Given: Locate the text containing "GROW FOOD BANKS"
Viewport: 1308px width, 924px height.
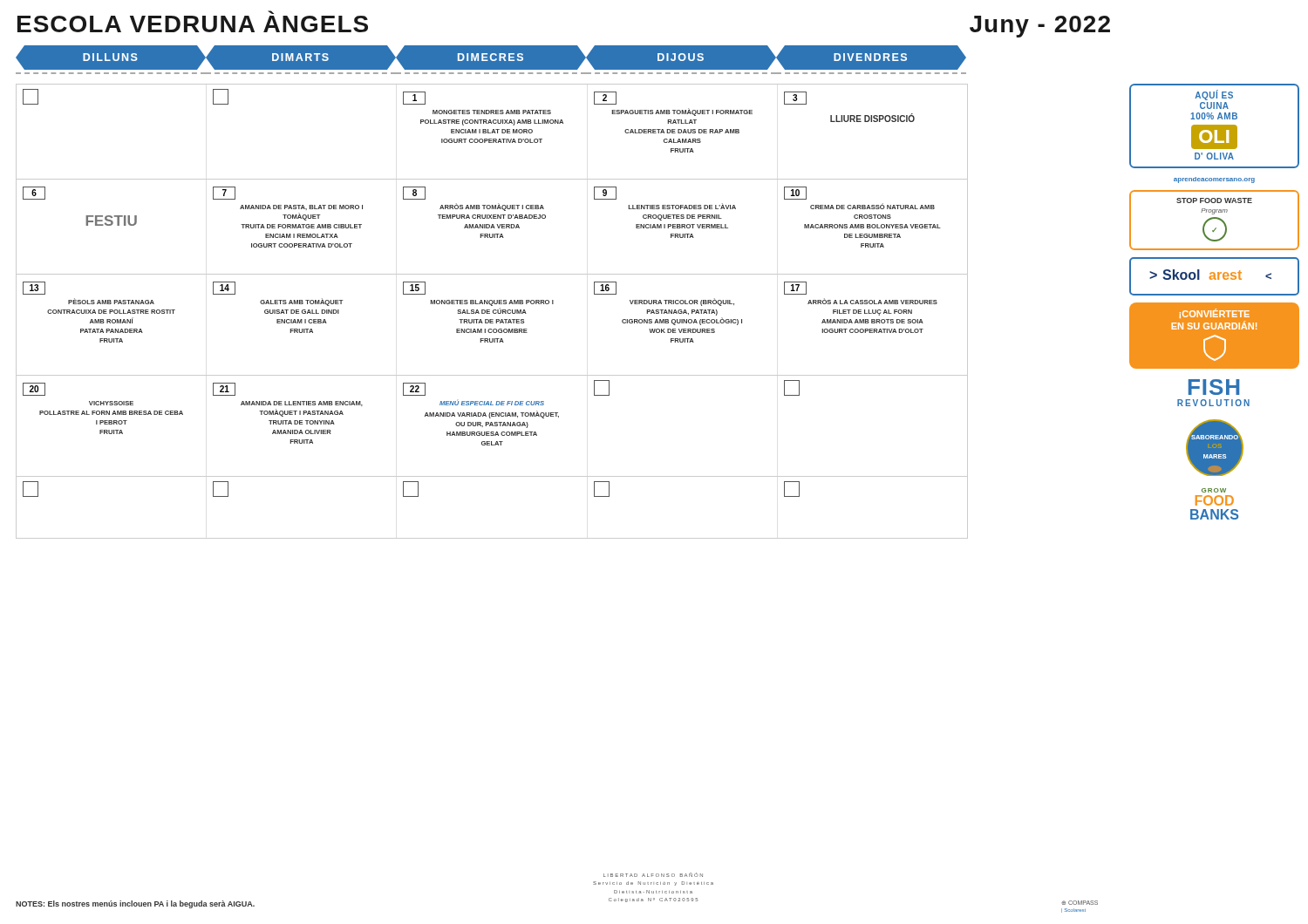Looking at the screenshot, I should tap(1214, 505).
